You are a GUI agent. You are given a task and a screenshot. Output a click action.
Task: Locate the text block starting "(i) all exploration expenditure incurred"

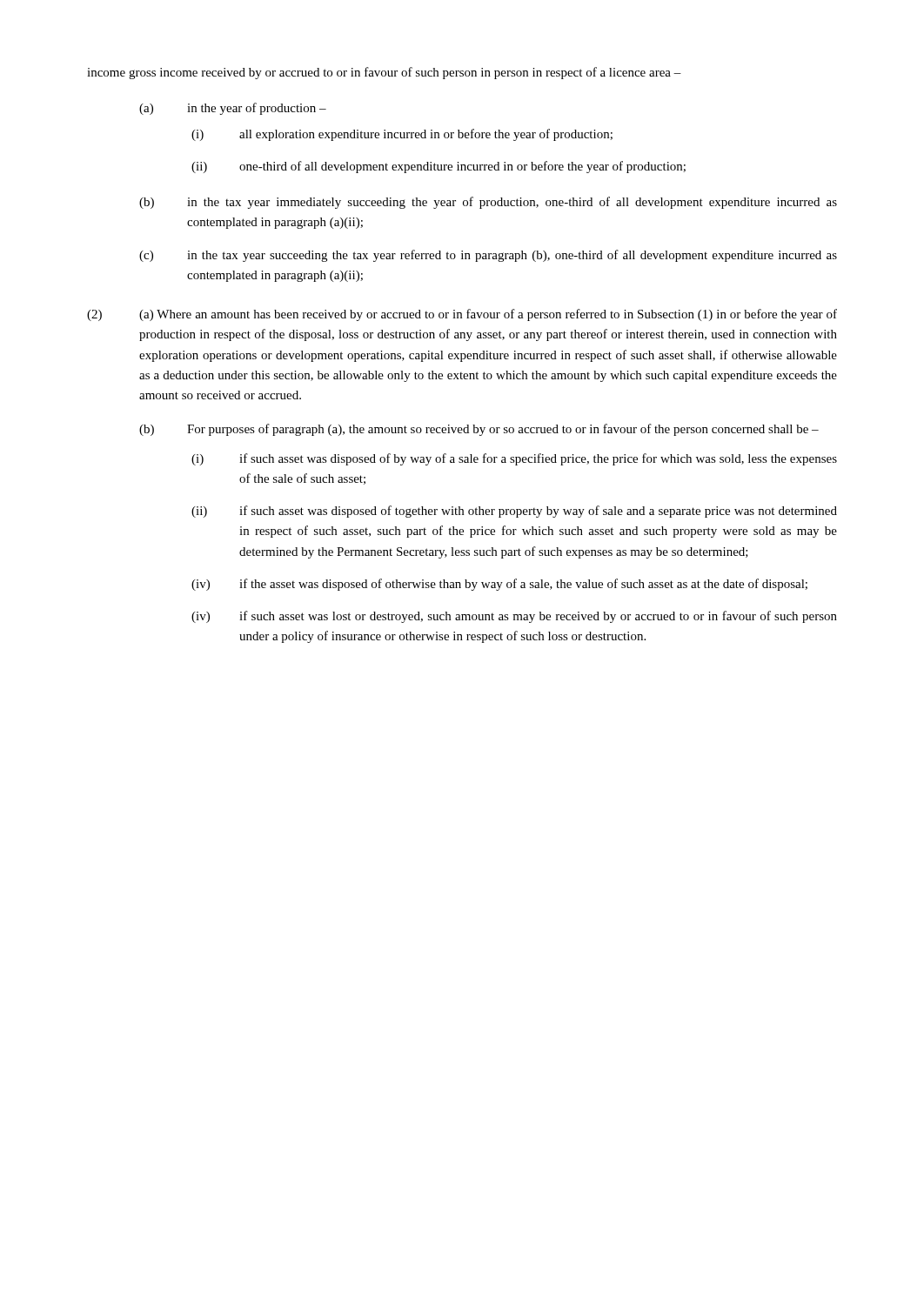click(514, 134)
